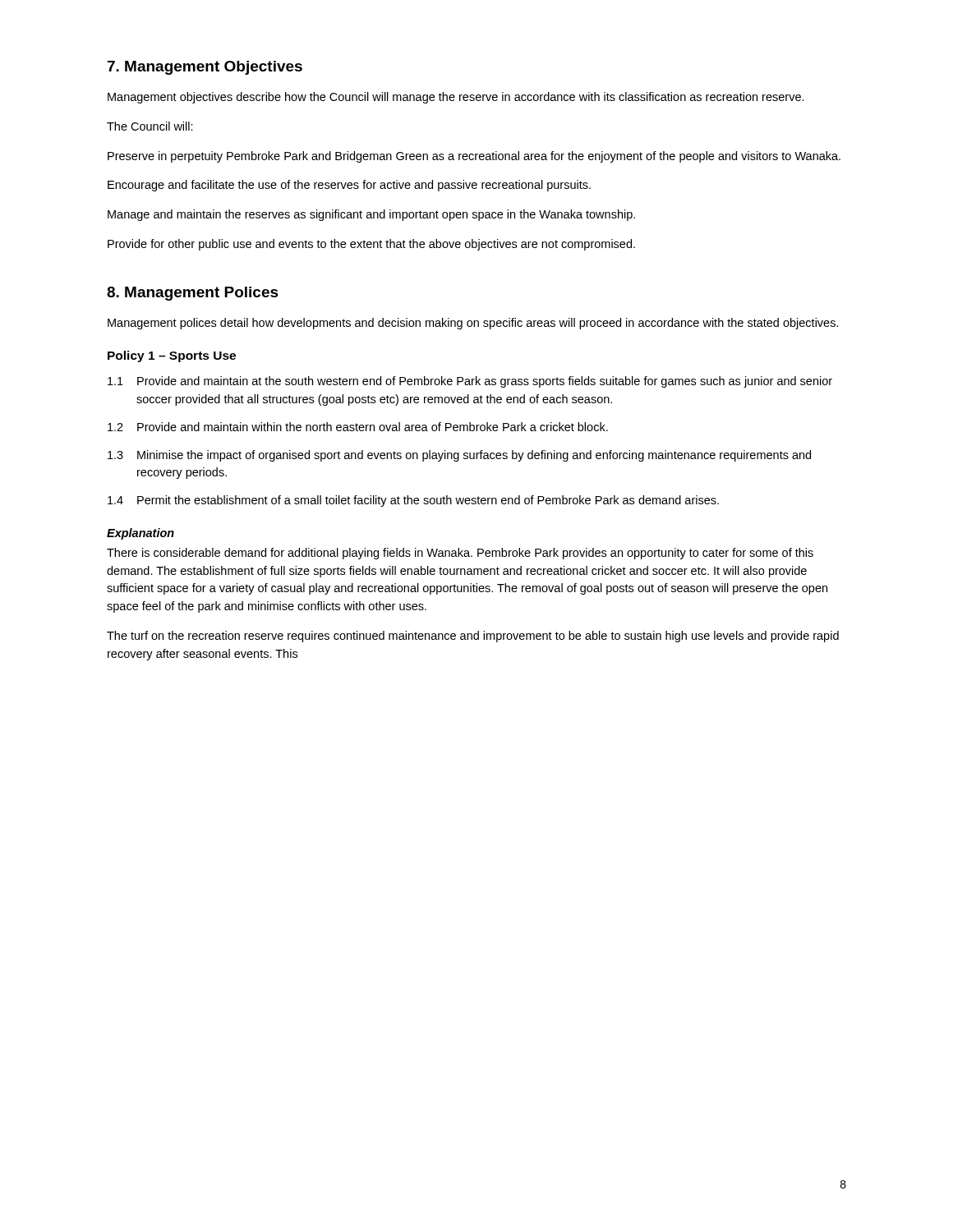Viewport: 953px width, 1232px height.
Task: Locate the block starting "Encourage and facilitate the"
Action: (349, 185)
